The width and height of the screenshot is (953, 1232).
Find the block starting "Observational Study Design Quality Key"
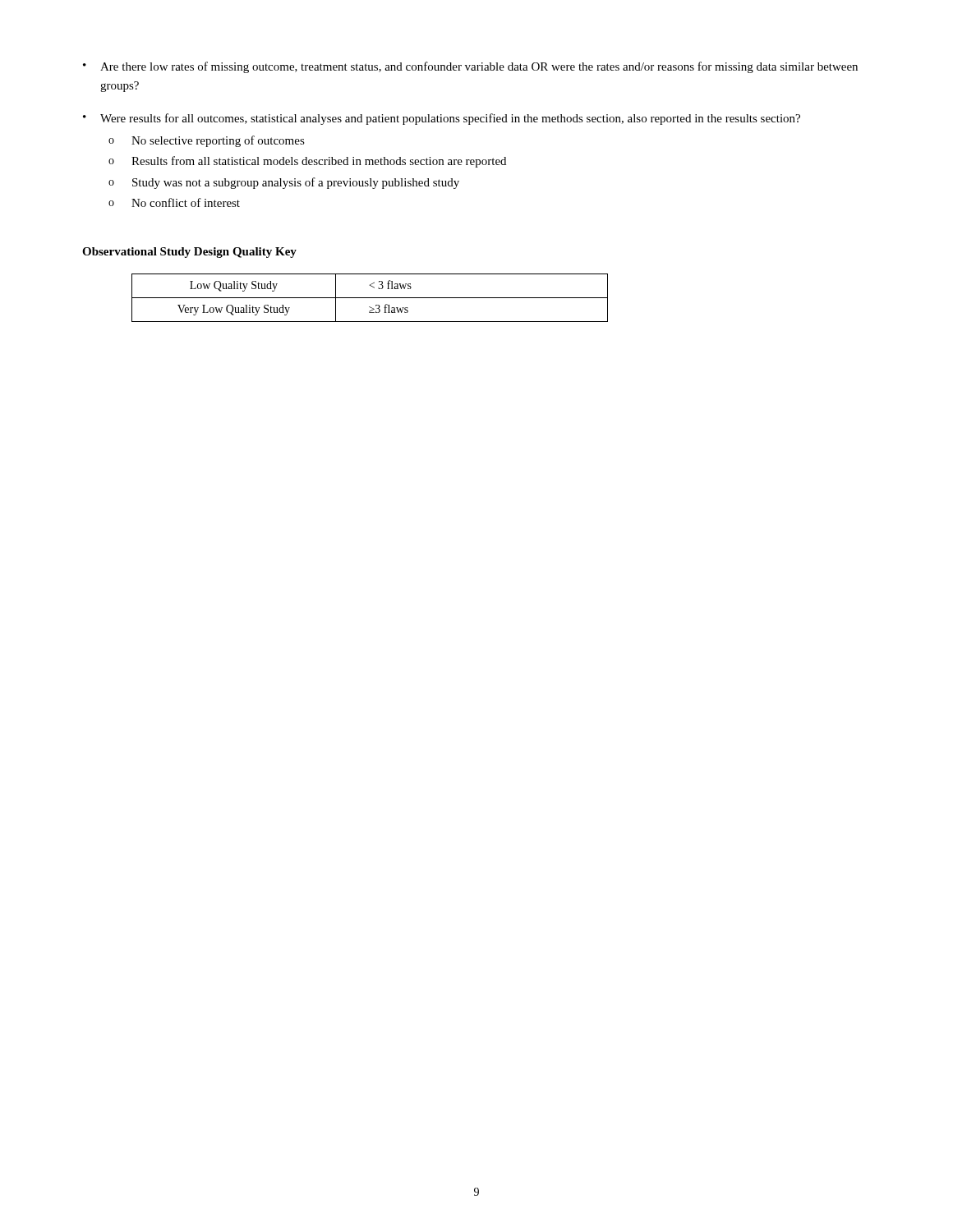tap(189, 251)
